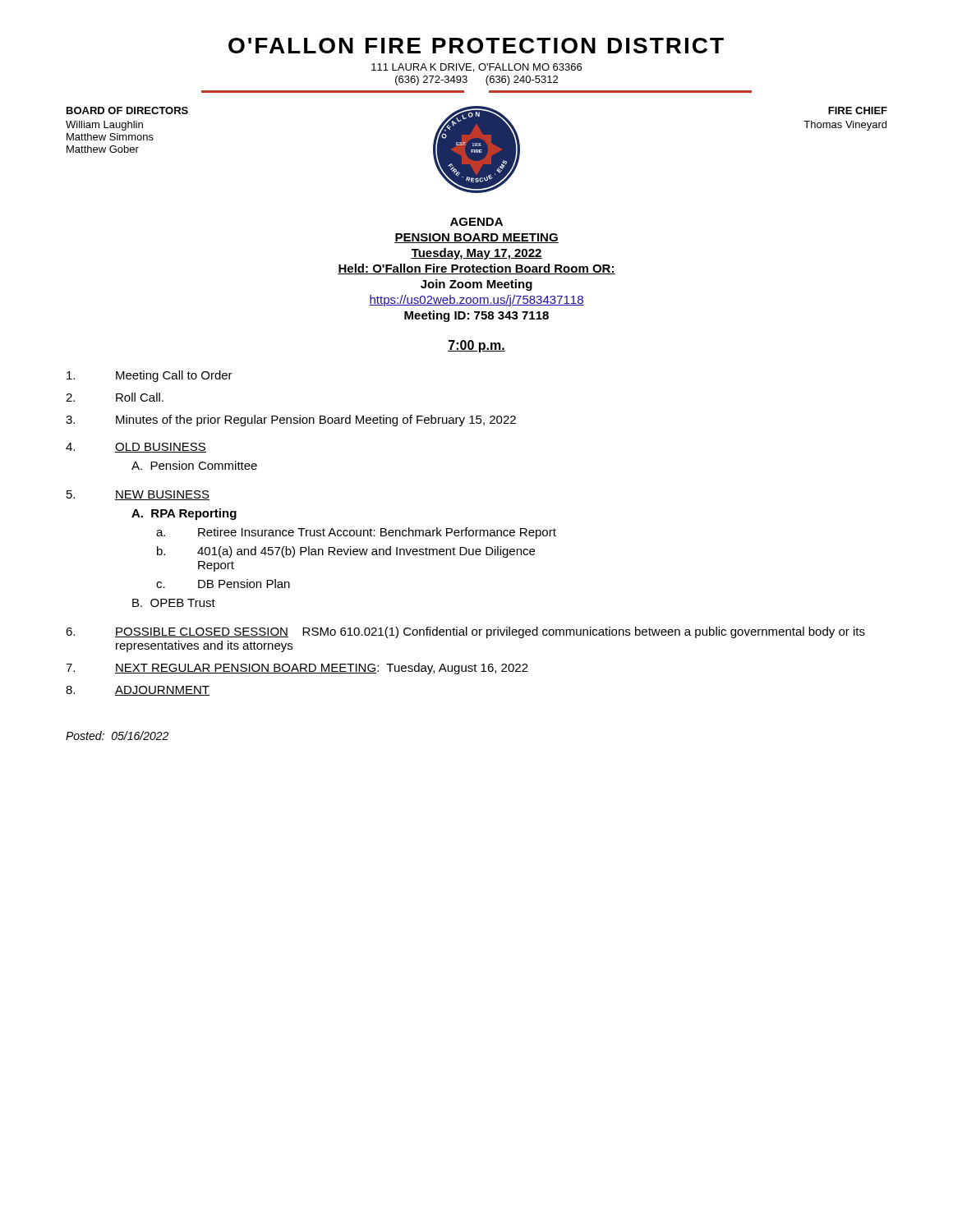
Task: Find the text containing "FIRE CHIEF Thomas Vineyard"
Action: click(797, 117)
